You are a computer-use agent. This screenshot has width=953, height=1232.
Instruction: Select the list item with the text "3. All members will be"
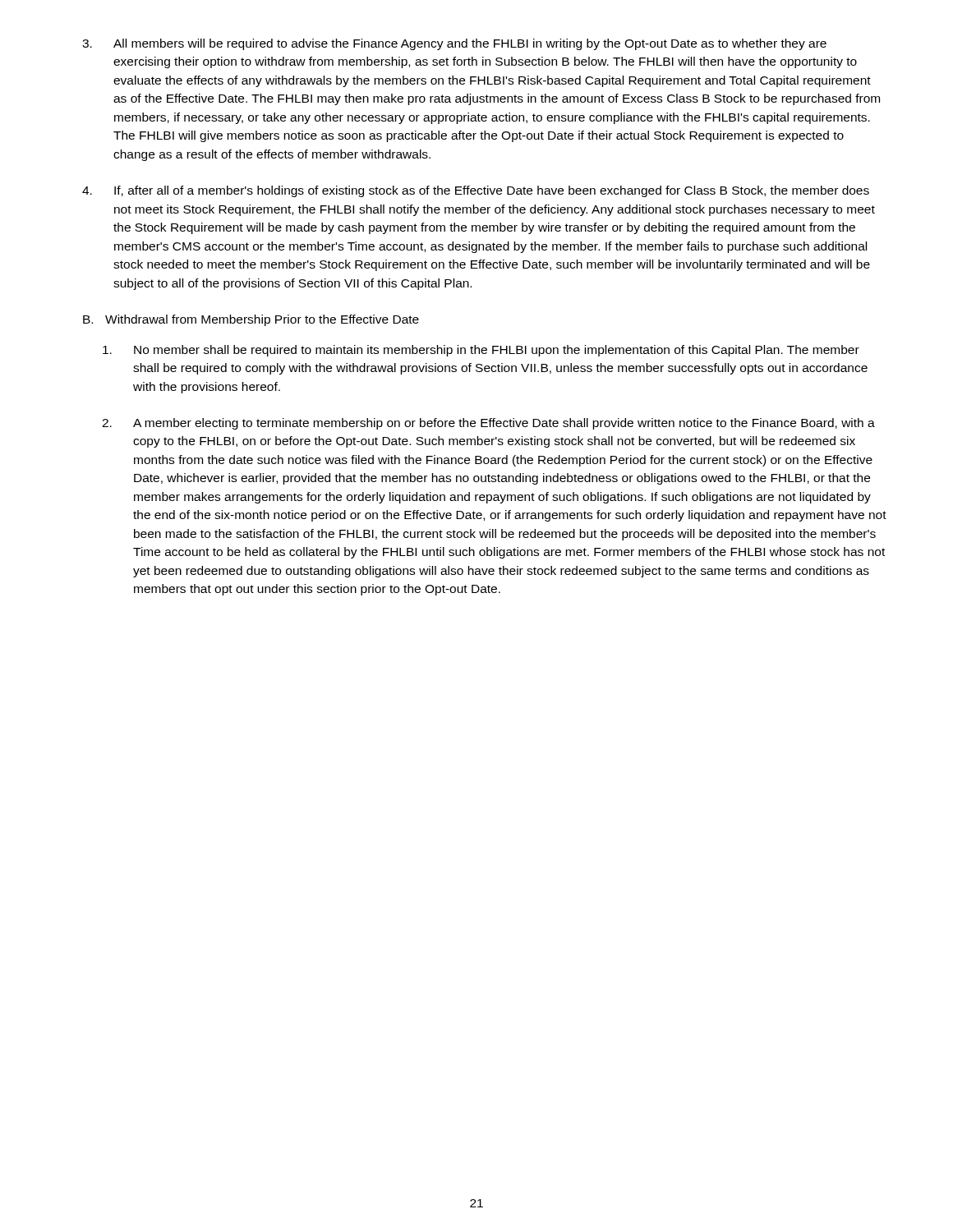485,99
